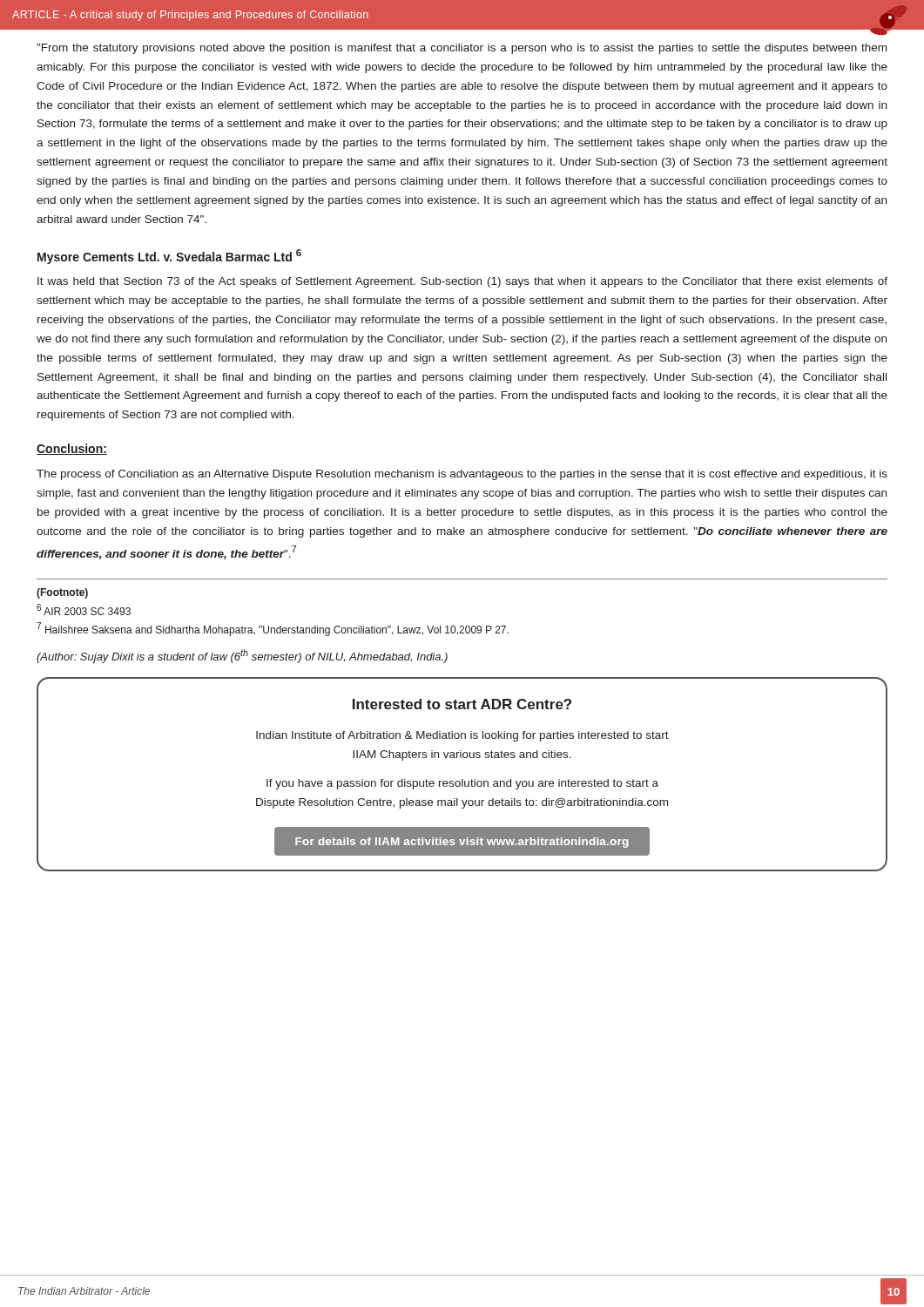Viewport: 924px width, 1307px height.
Task: Find the text block starting "It was held that Section 73 of"
Action: (462, 348)
